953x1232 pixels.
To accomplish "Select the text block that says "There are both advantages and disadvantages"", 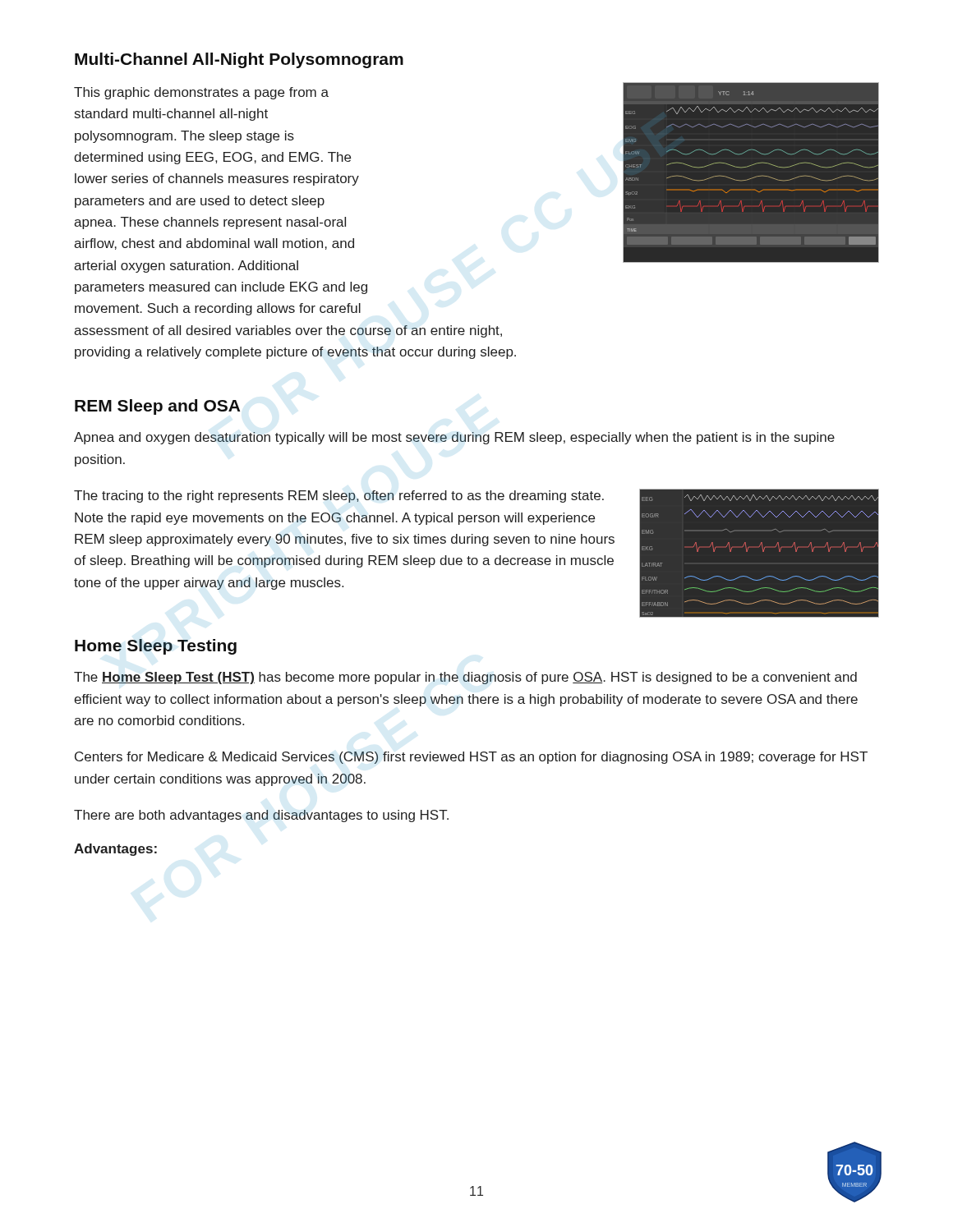I will [x=262, y=815].
